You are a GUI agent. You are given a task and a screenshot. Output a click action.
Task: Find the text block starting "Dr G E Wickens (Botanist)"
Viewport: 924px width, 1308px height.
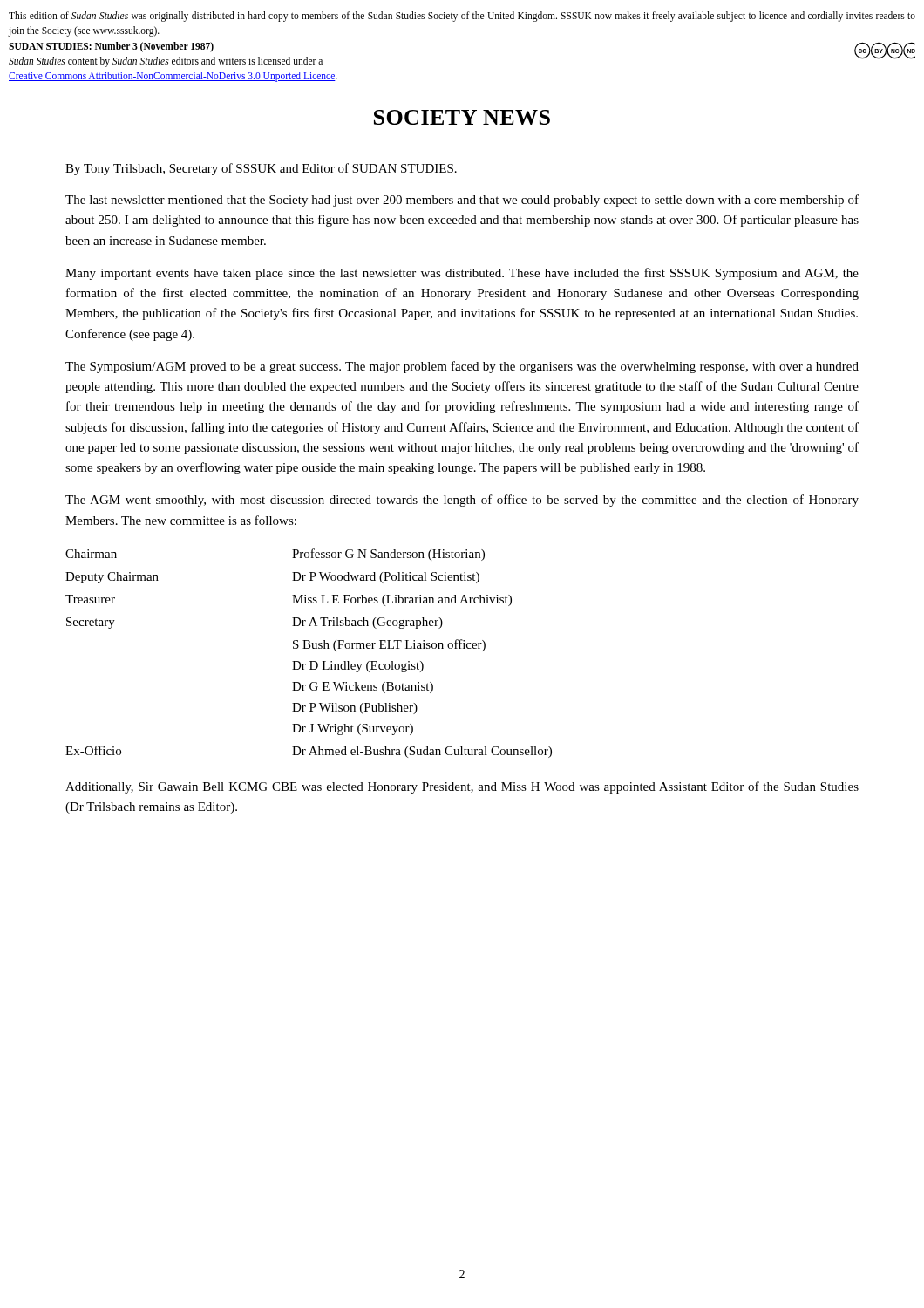click(x=363, y=686)
